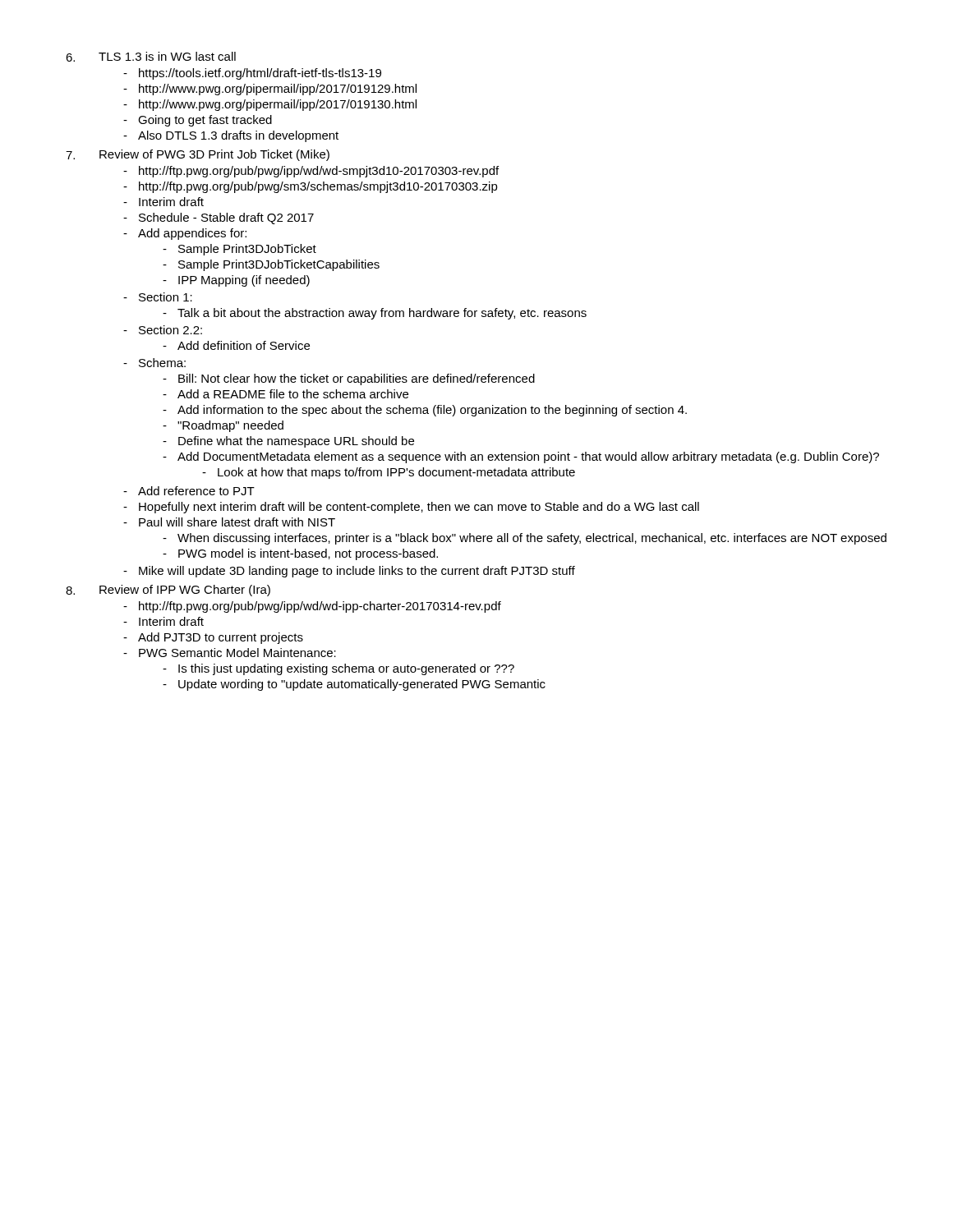Find "-PWG model is intent-based, not process-based." on this page
This screenshot has width=953, height=1232.
pos(525,553)
